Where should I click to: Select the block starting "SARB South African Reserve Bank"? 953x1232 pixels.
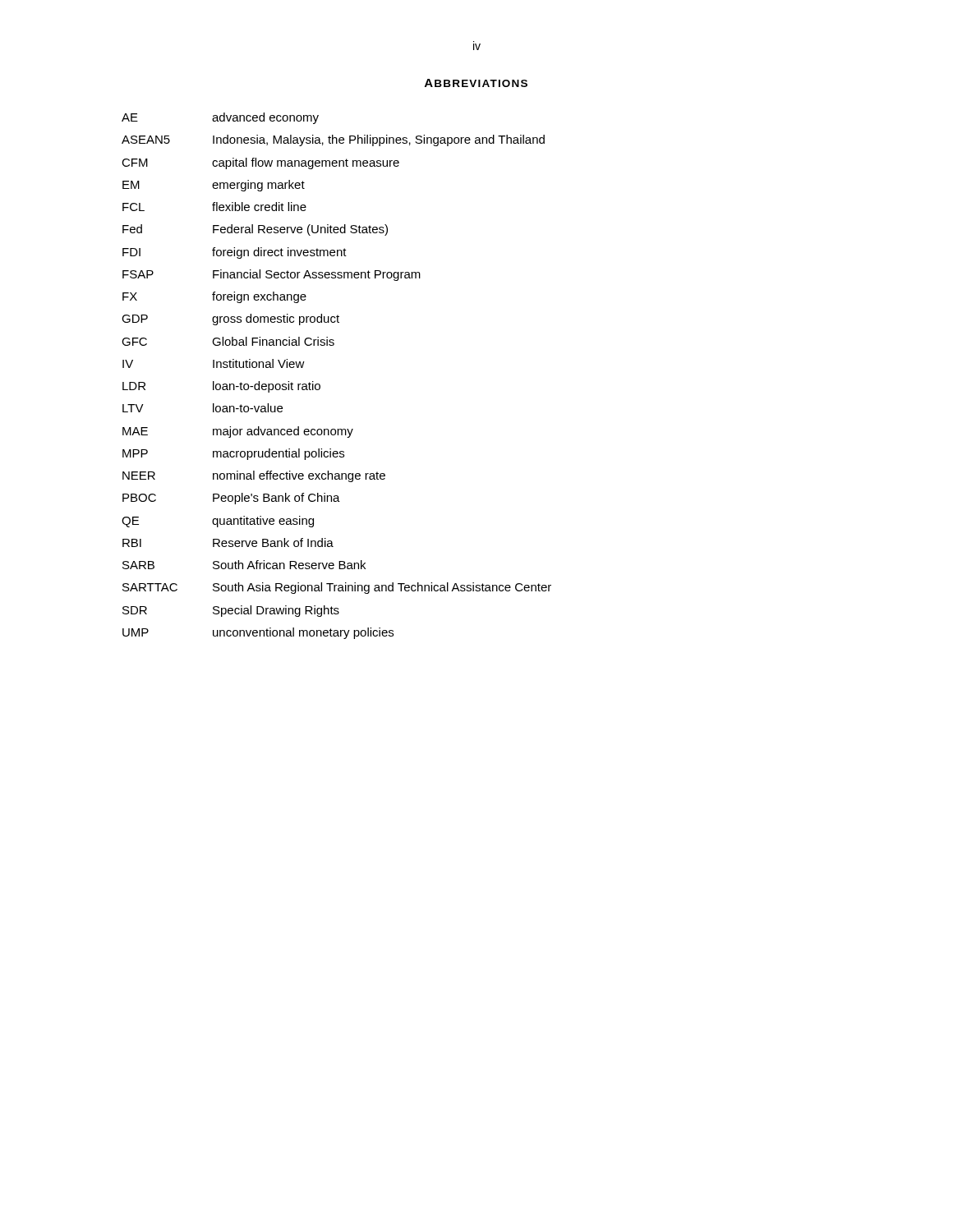click(244, 565)
